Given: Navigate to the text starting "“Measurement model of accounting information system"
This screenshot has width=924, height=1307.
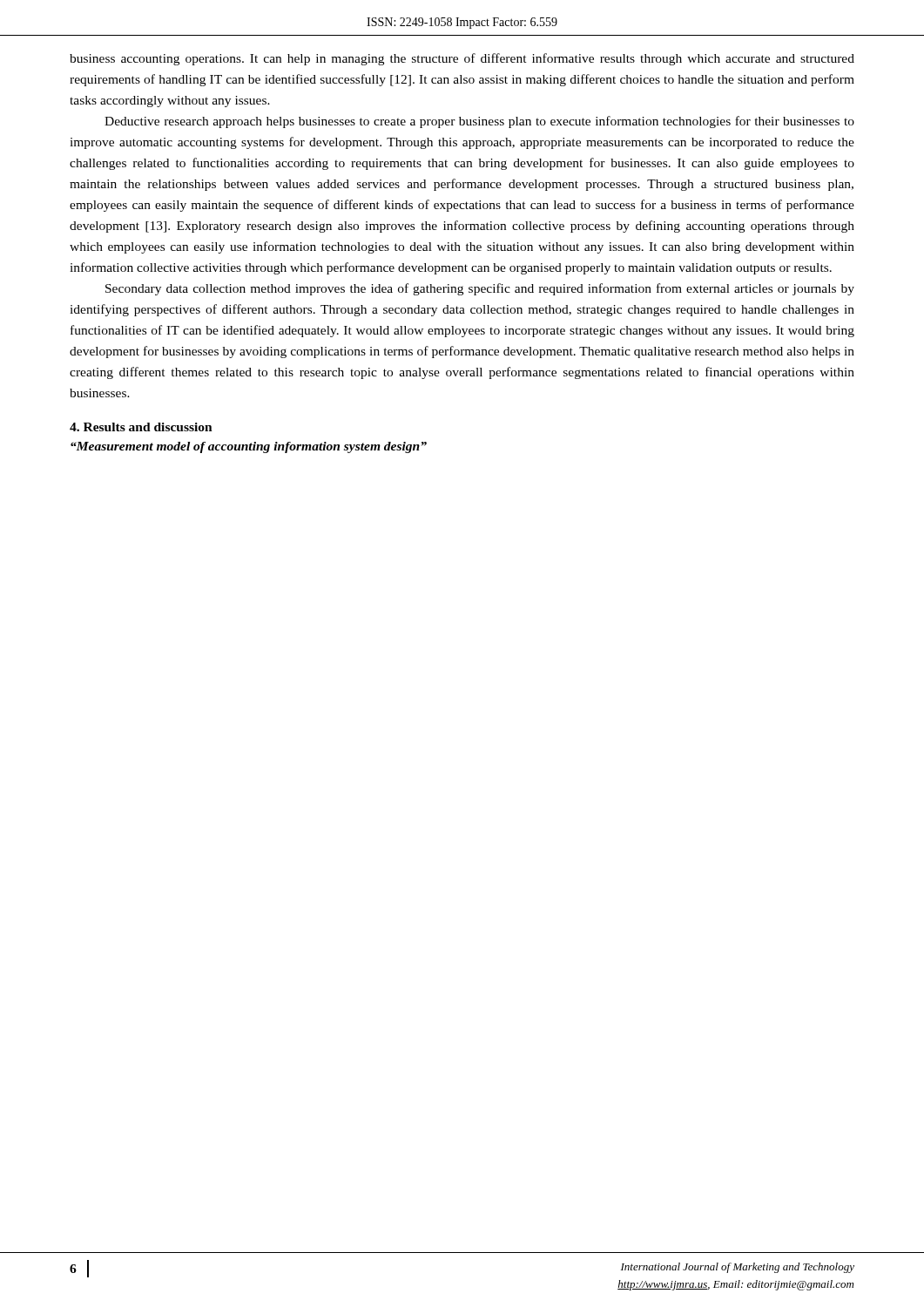Looking at the screenshot, I should (248, 446).
